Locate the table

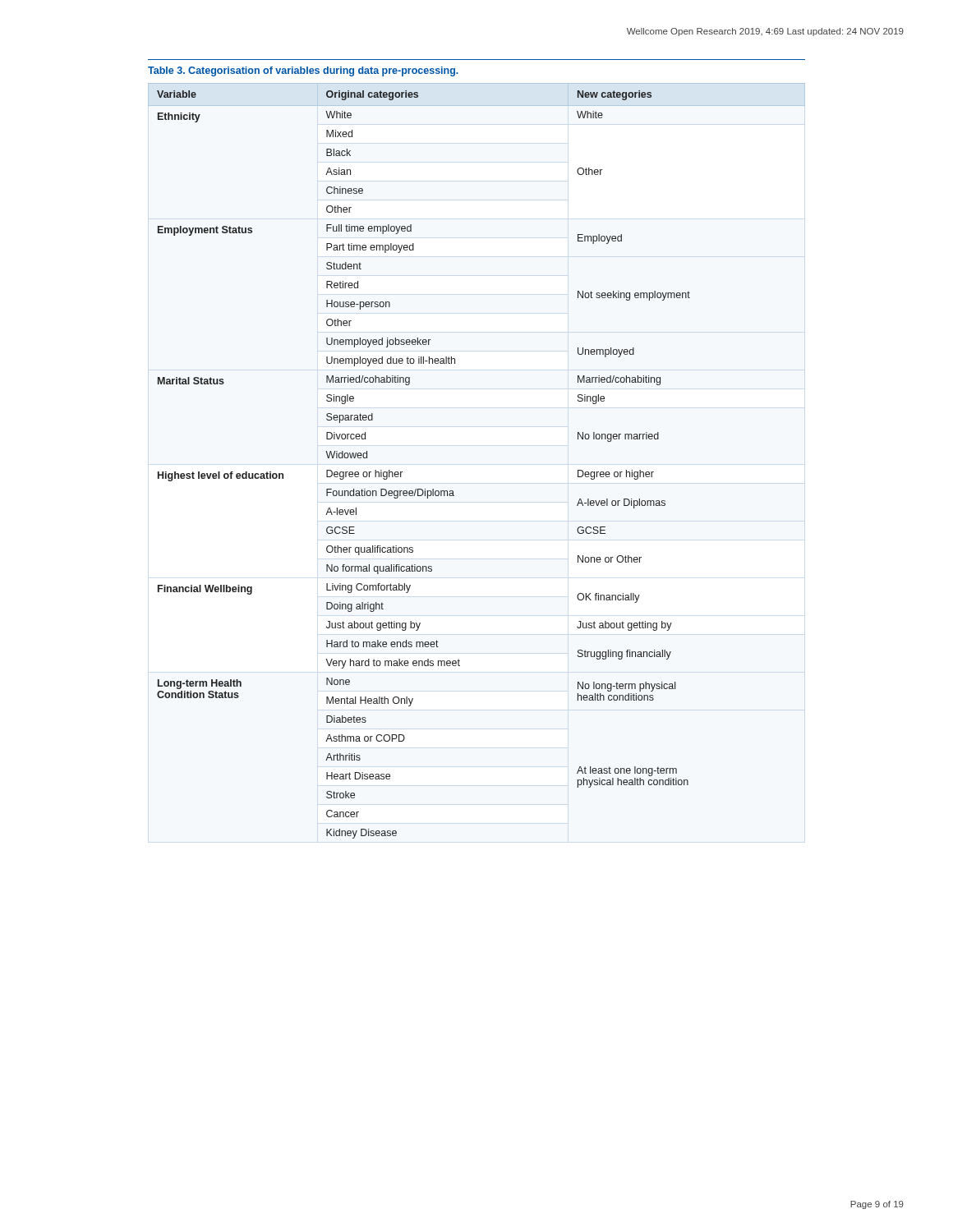click(x=476, y=463)
